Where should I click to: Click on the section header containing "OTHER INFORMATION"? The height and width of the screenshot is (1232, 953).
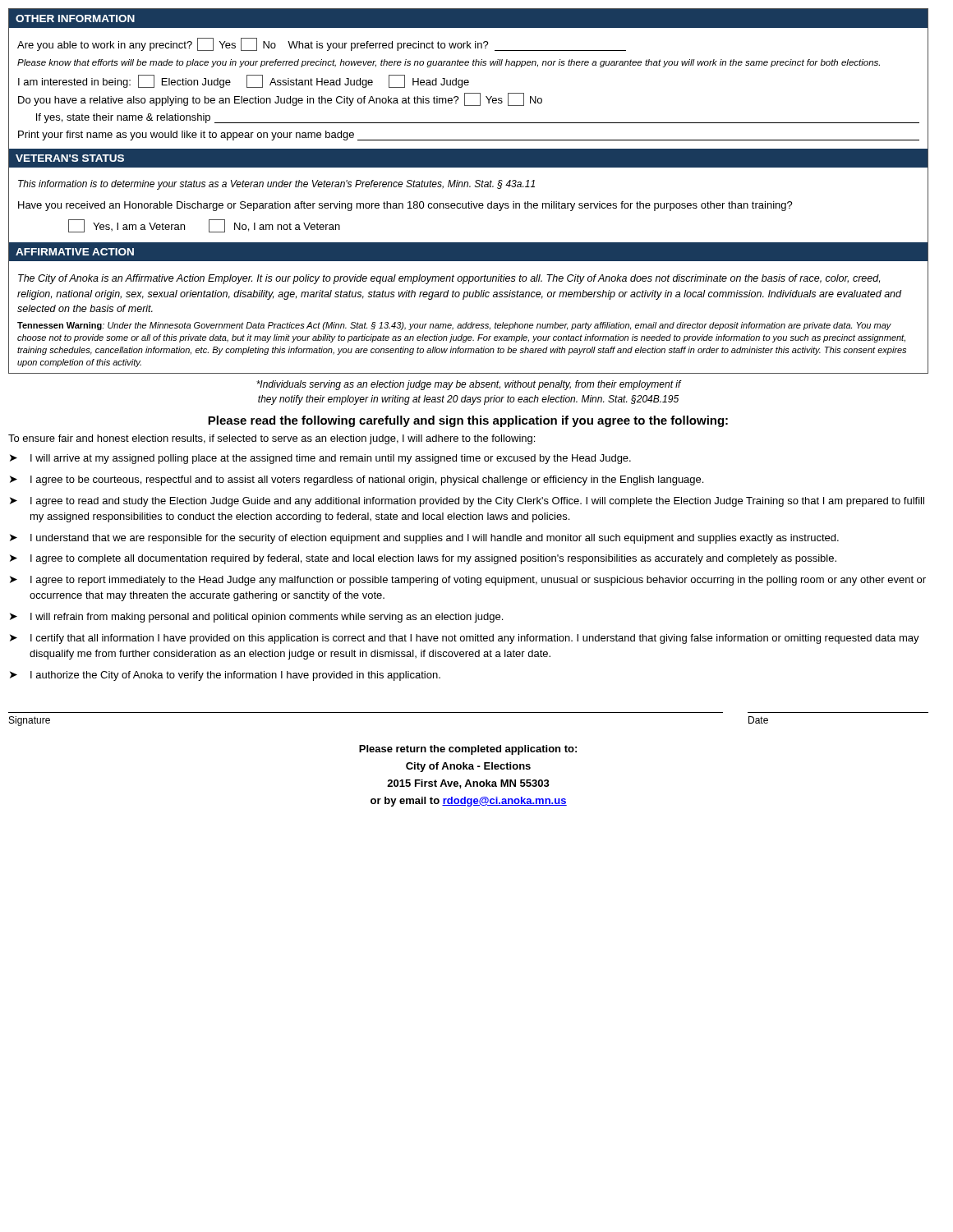[x=75, y=18]
